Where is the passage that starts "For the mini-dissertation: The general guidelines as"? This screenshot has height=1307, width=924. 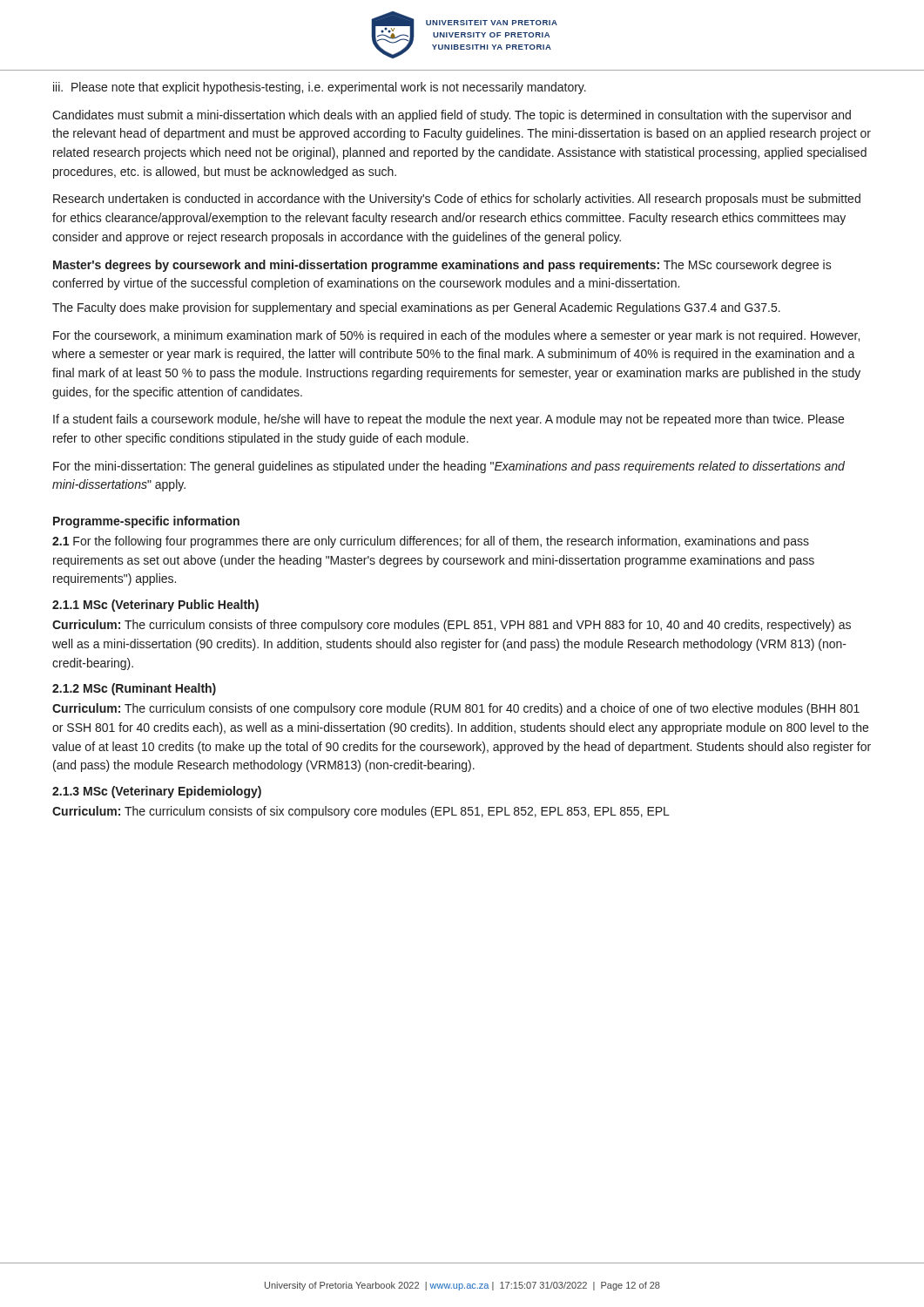pyautogui.click(x=462, y=476)
